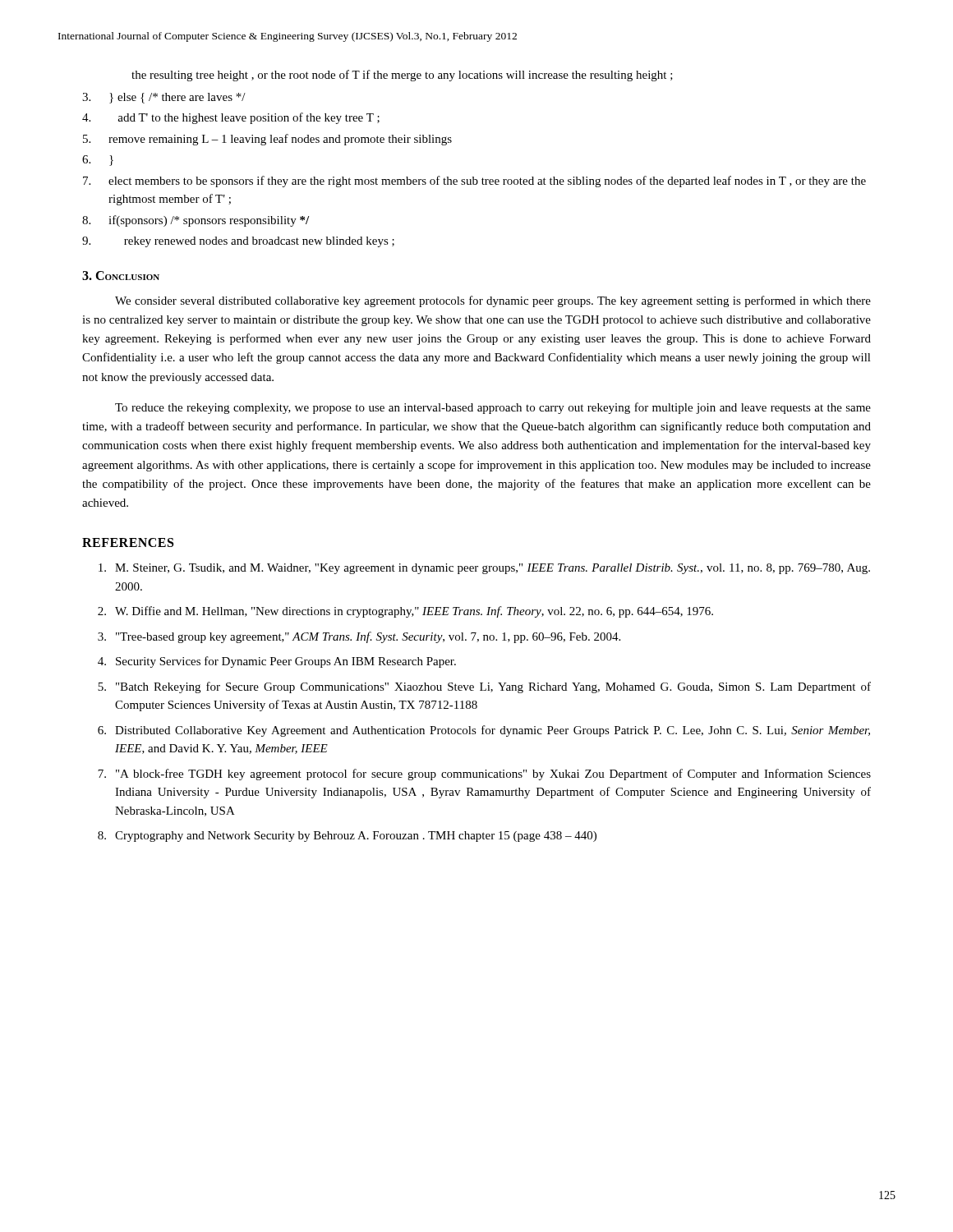Click the passage that begins "4. Security Services for Dynamic Peer Groups"

pyautogui.click(x=277, y=662)
